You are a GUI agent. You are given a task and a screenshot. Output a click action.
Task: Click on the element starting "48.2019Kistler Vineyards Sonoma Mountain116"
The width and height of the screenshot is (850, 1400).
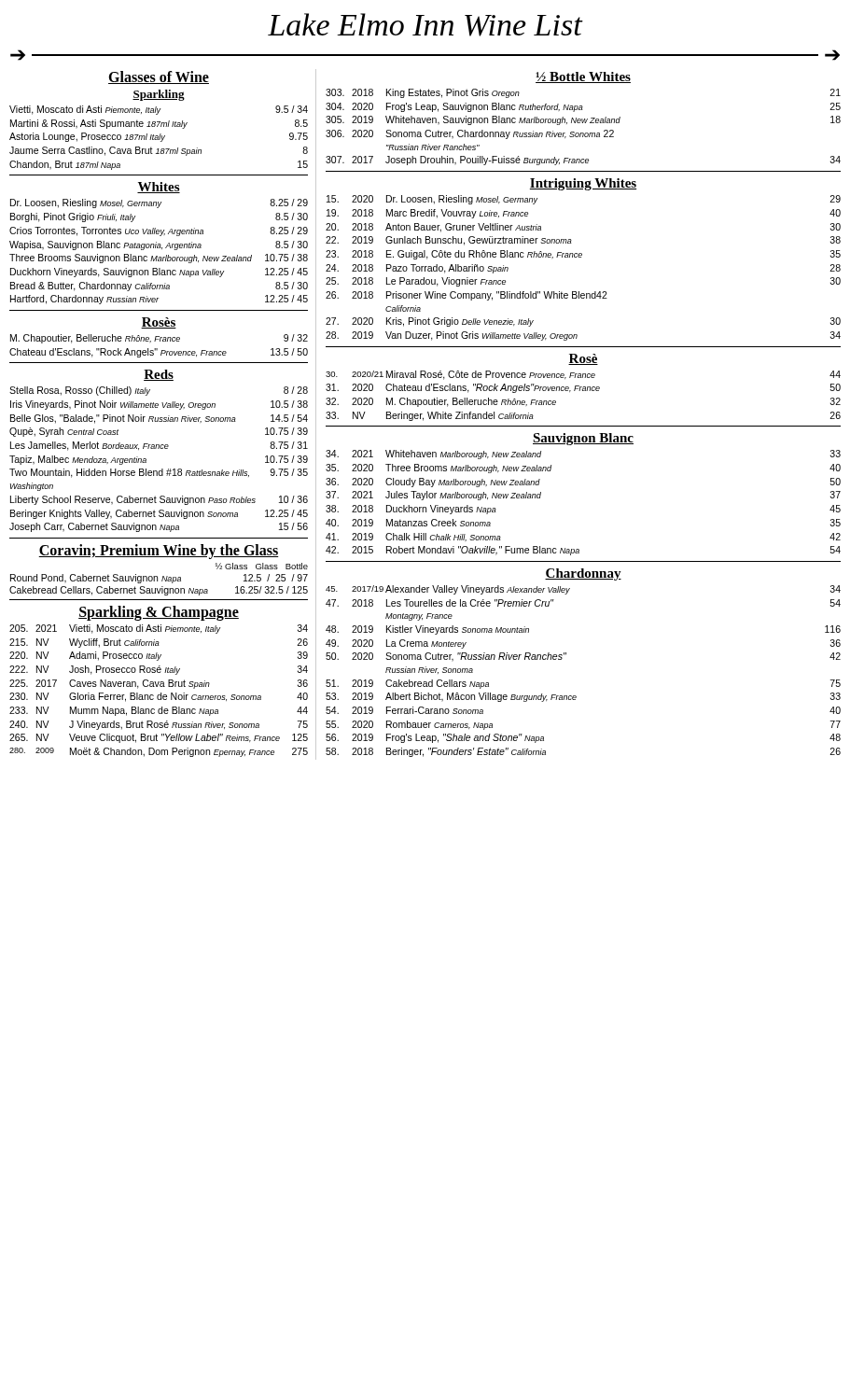[365, 630]
